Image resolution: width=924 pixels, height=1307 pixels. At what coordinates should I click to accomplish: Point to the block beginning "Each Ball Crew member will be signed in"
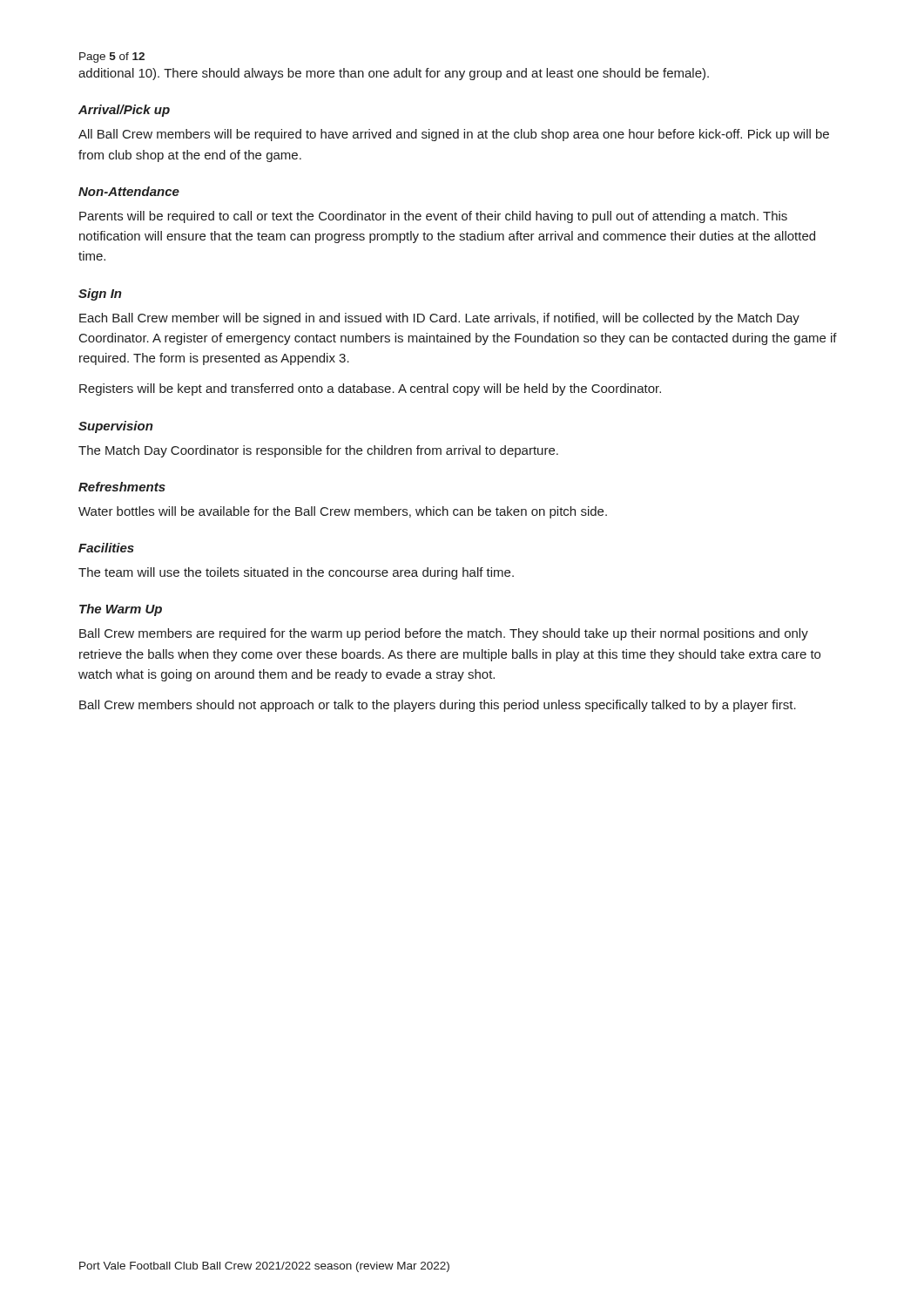pyautogui.click(x=457, y=337)
